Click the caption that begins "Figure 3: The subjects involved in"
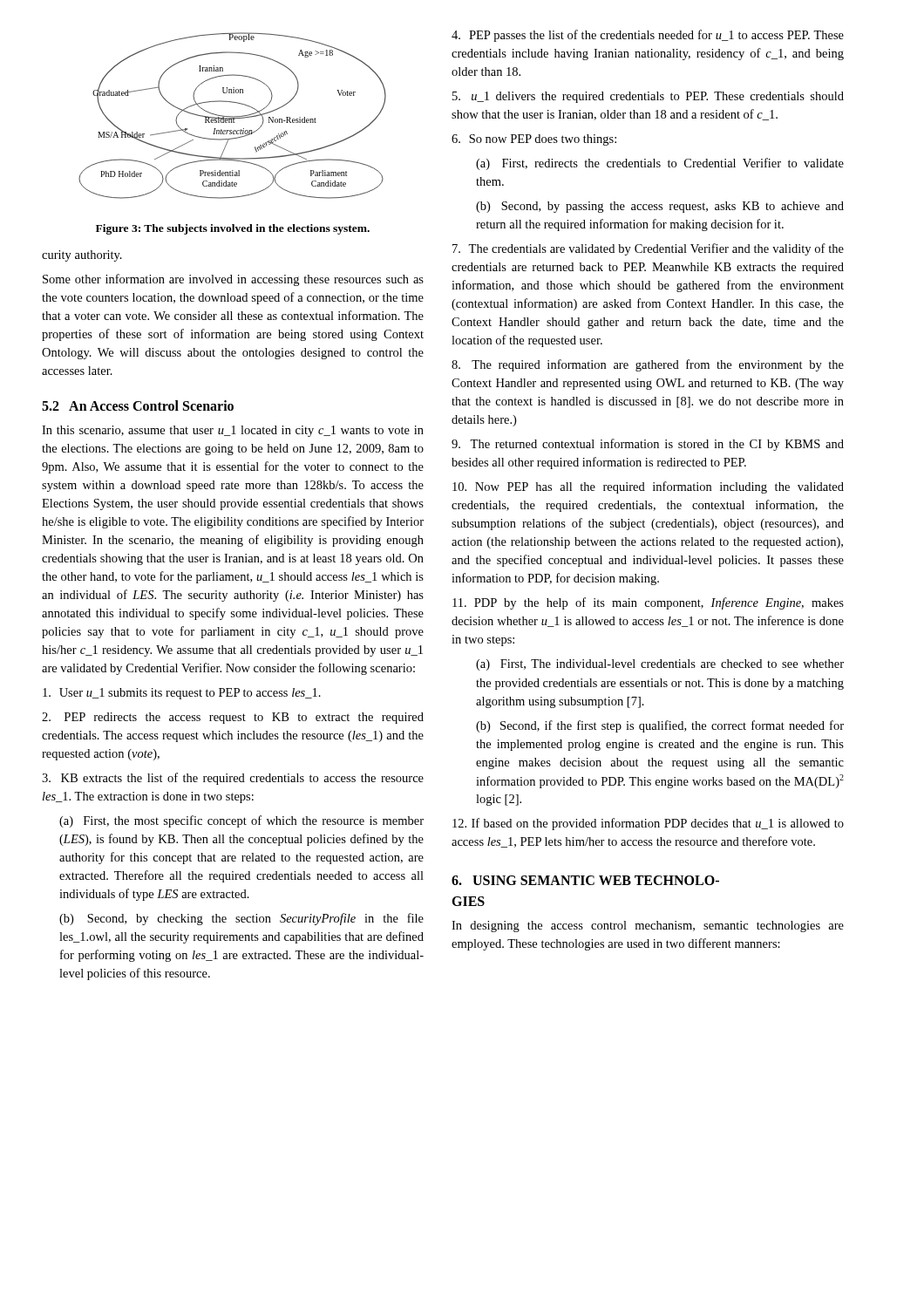Screen dimensions: 1308x924 point(233,228)
